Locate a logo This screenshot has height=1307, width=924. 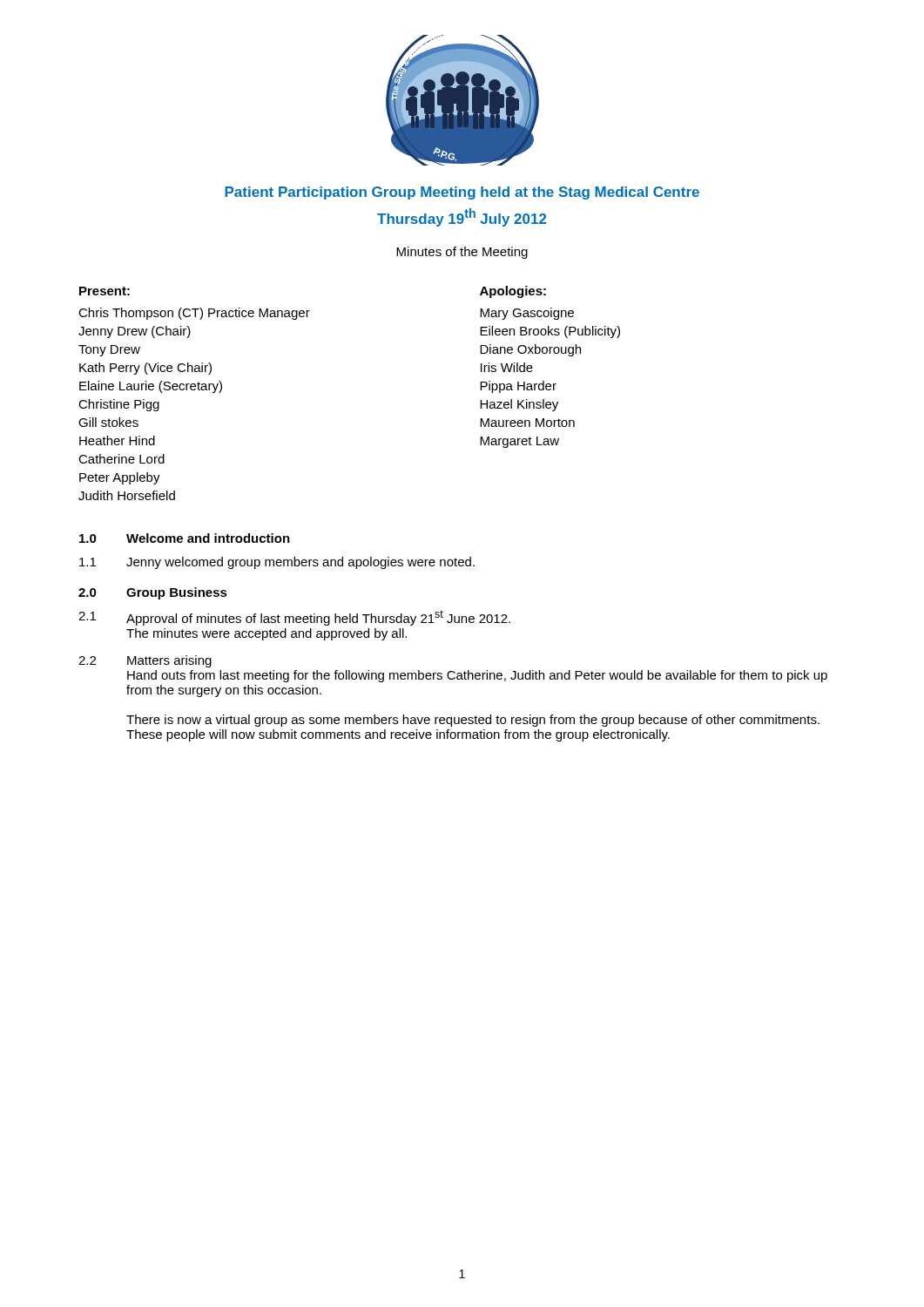click(462, 102)
